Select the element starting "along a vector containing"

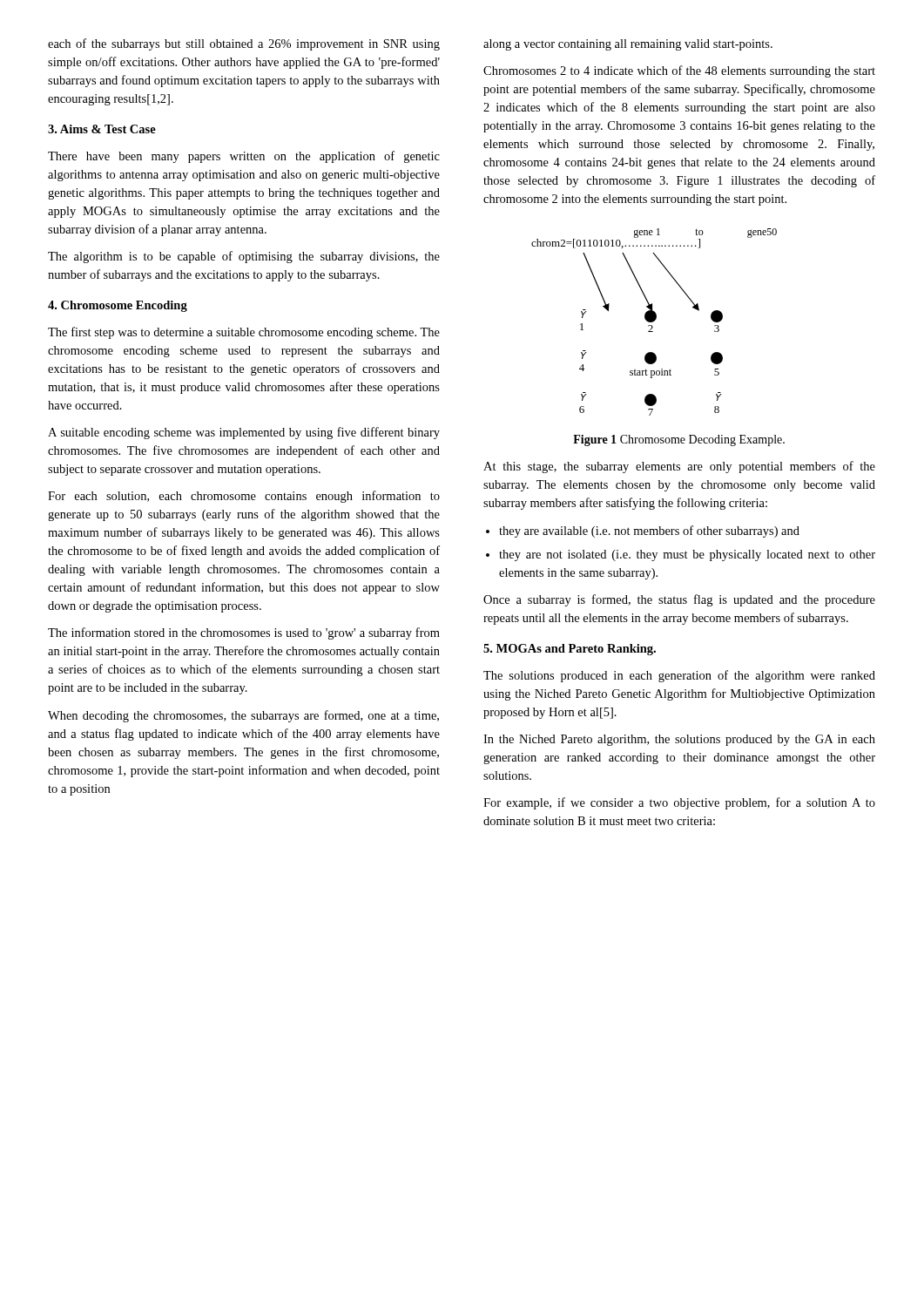click(679, 44)
